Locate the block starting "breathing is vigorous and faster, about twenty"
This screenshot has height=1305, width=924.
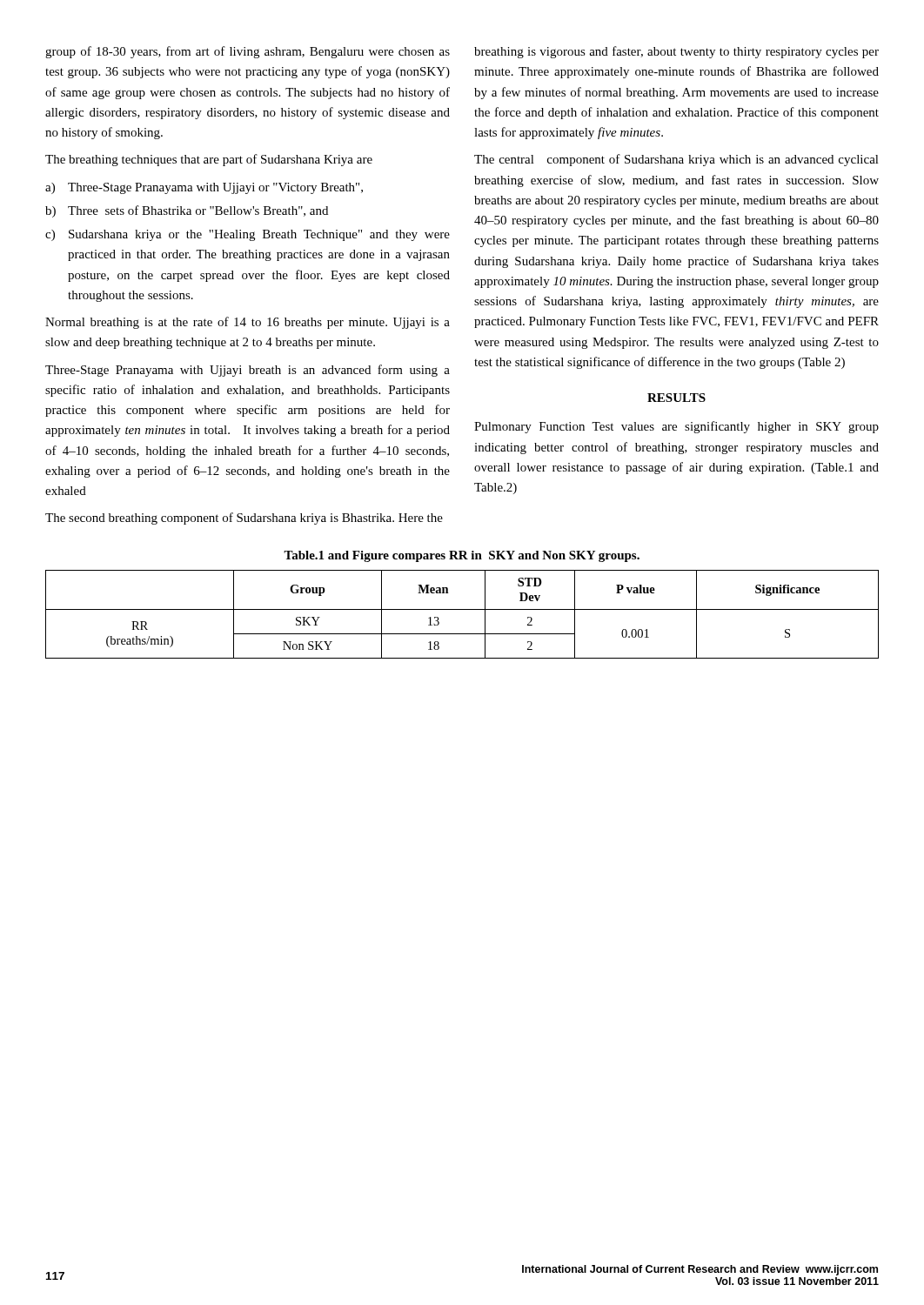point(676,92)
